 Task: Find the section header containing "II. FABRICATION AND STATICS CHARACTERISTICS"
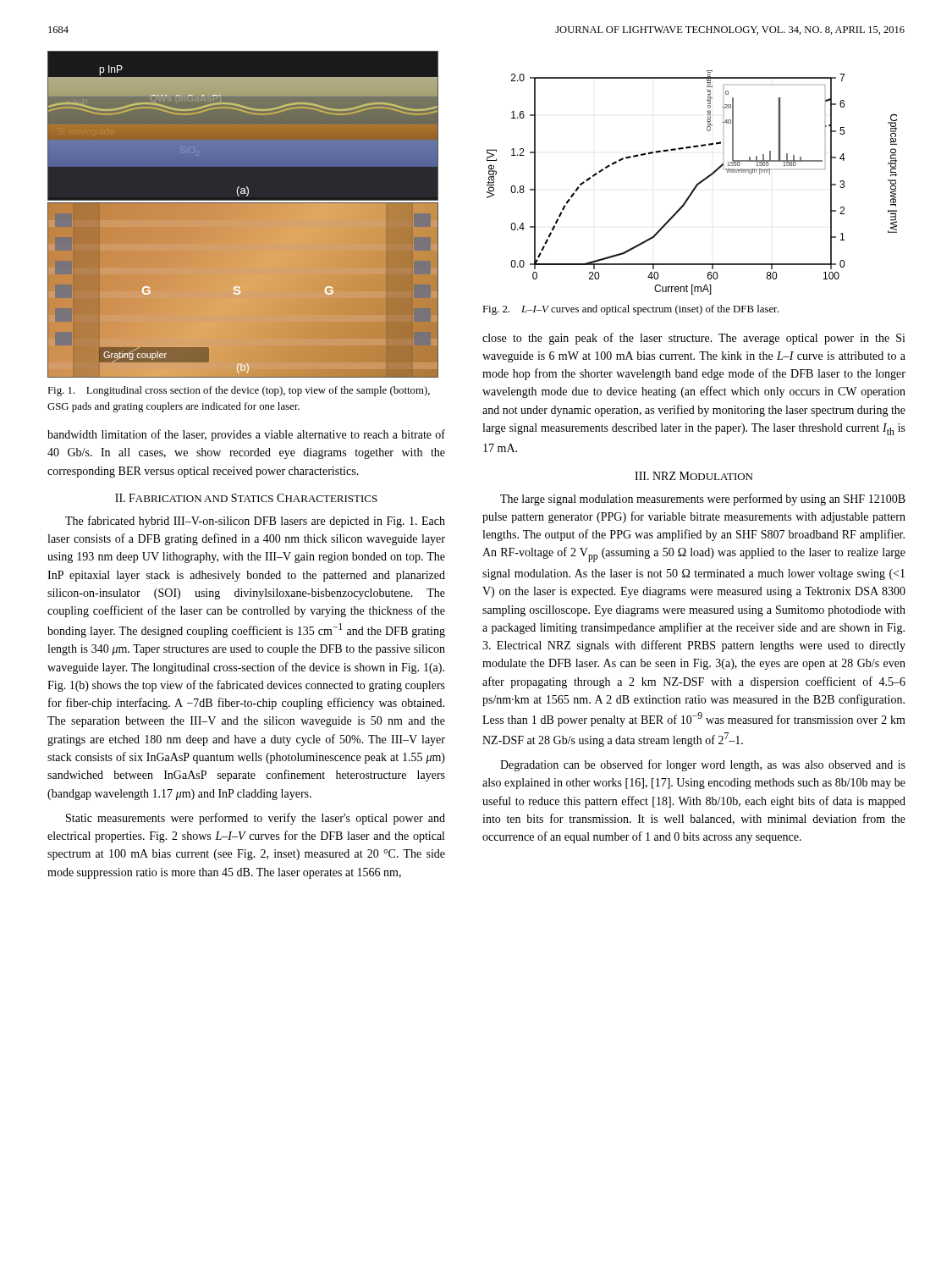[x=246, y=498]
